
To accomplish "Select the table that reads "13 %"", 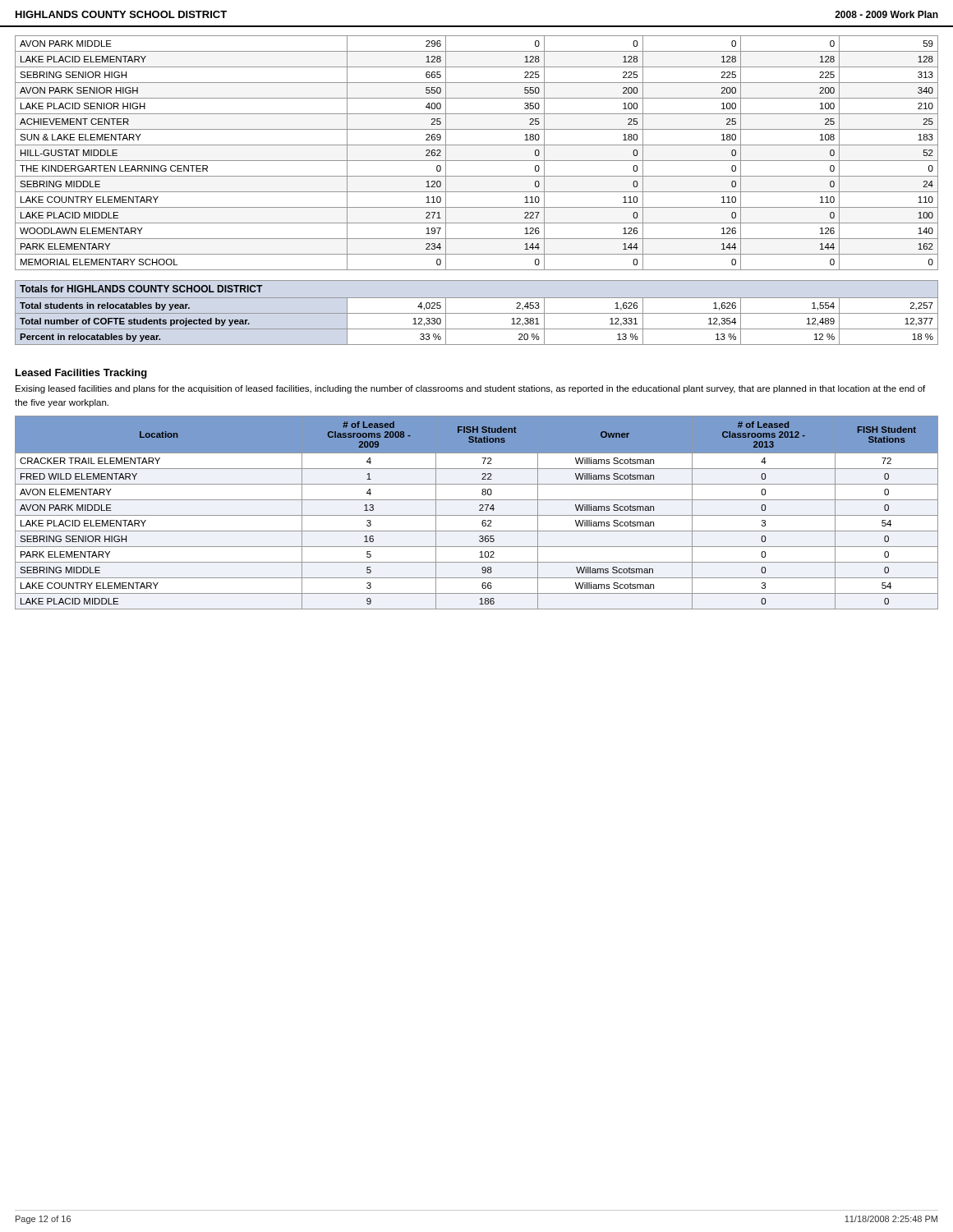I will pos(476,312).
